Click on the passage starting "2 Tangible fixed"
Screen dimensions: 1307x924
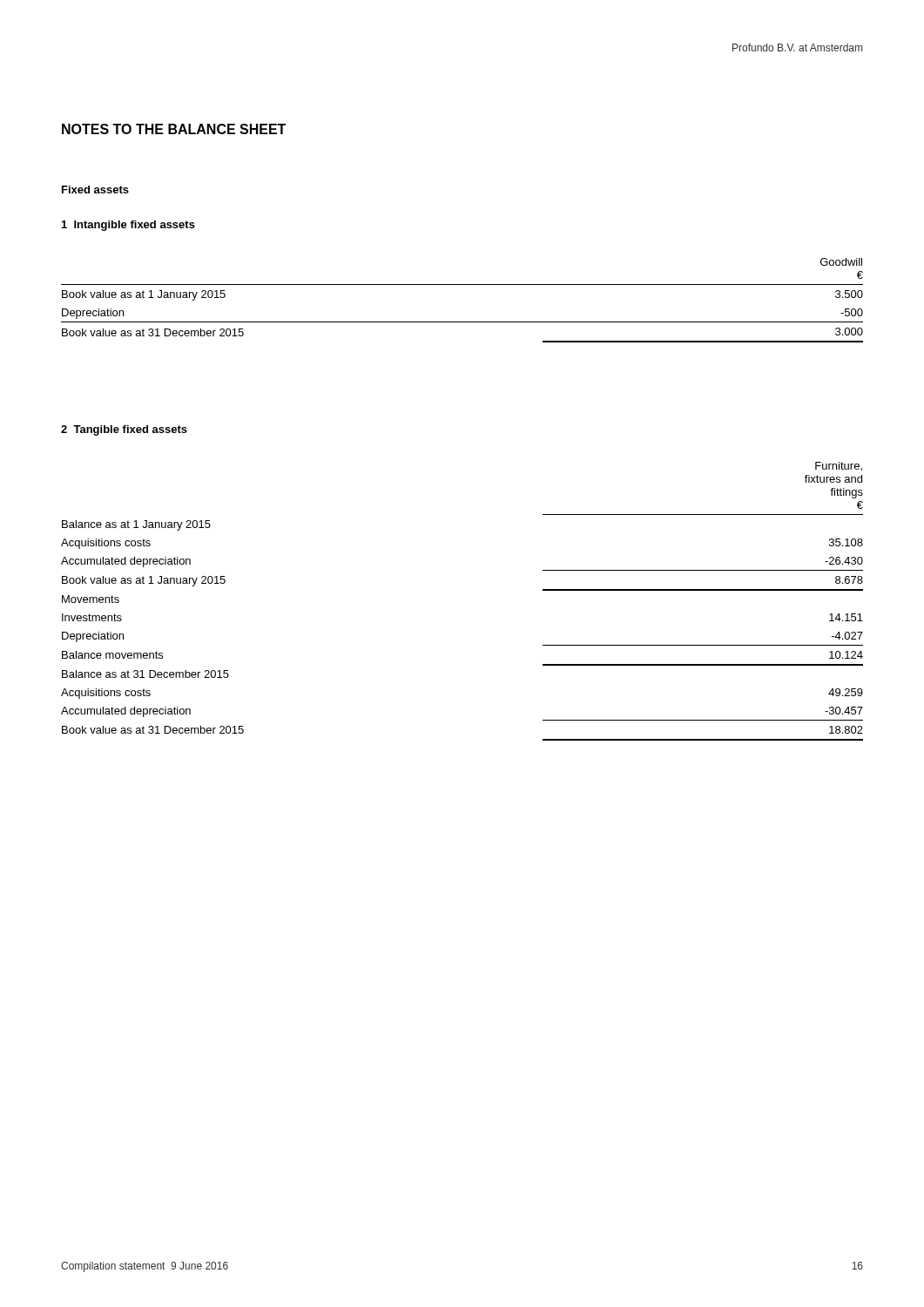pos(124,429)
